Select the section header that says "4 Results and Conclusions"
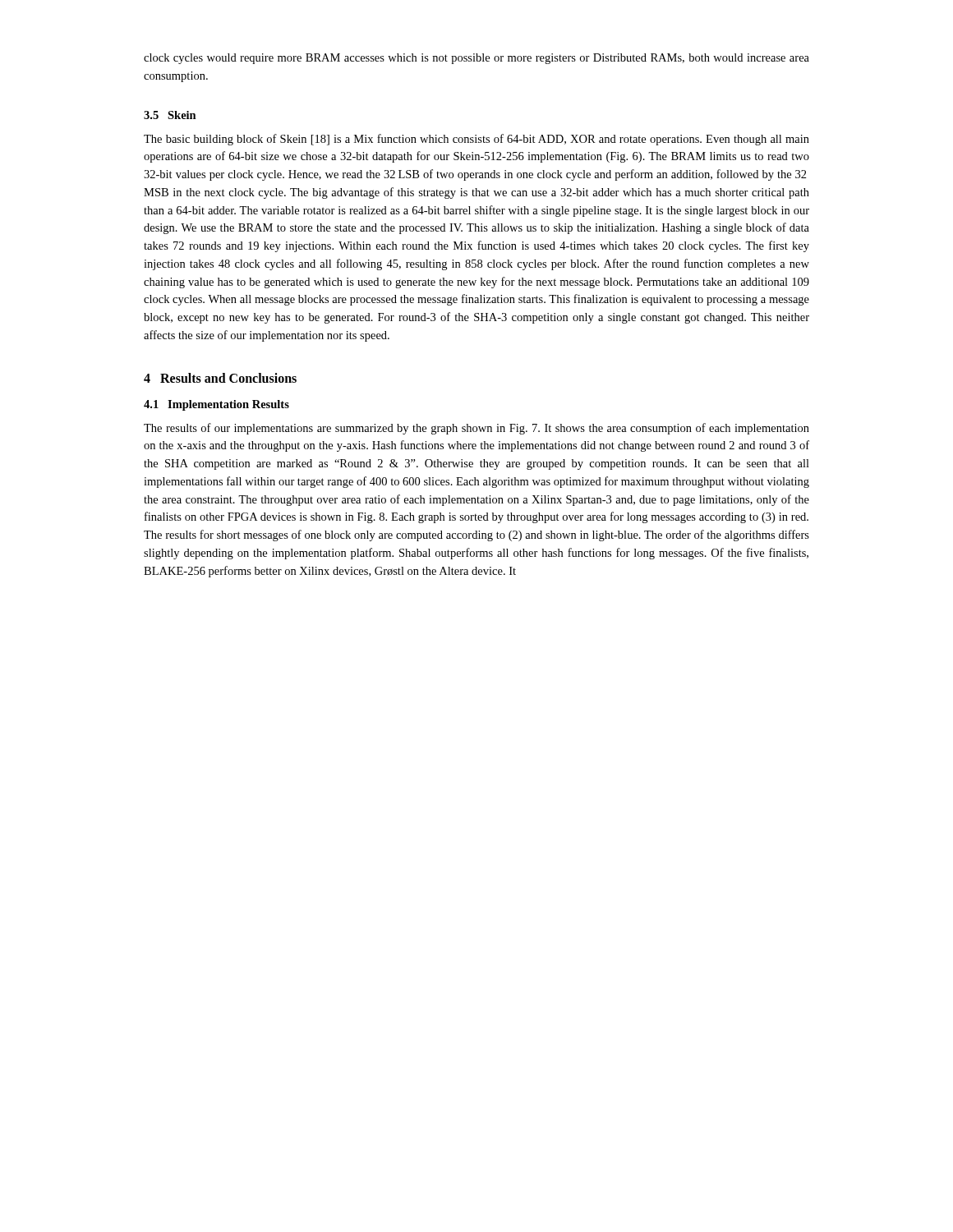 [220, 378]
